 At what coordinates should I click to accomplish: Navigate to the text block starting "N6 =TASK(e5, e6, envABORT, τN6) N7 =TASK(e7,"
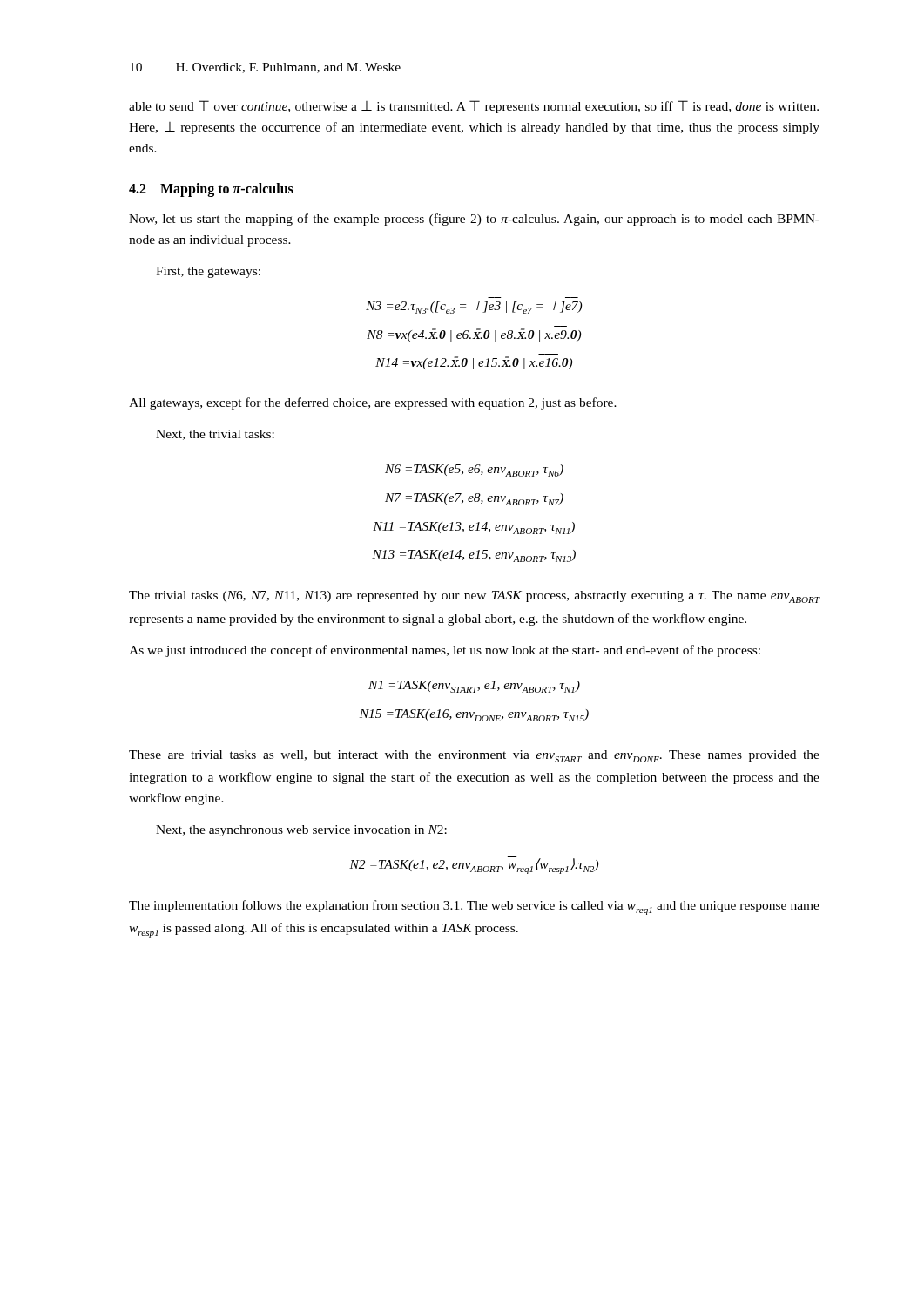click(474, 512)
